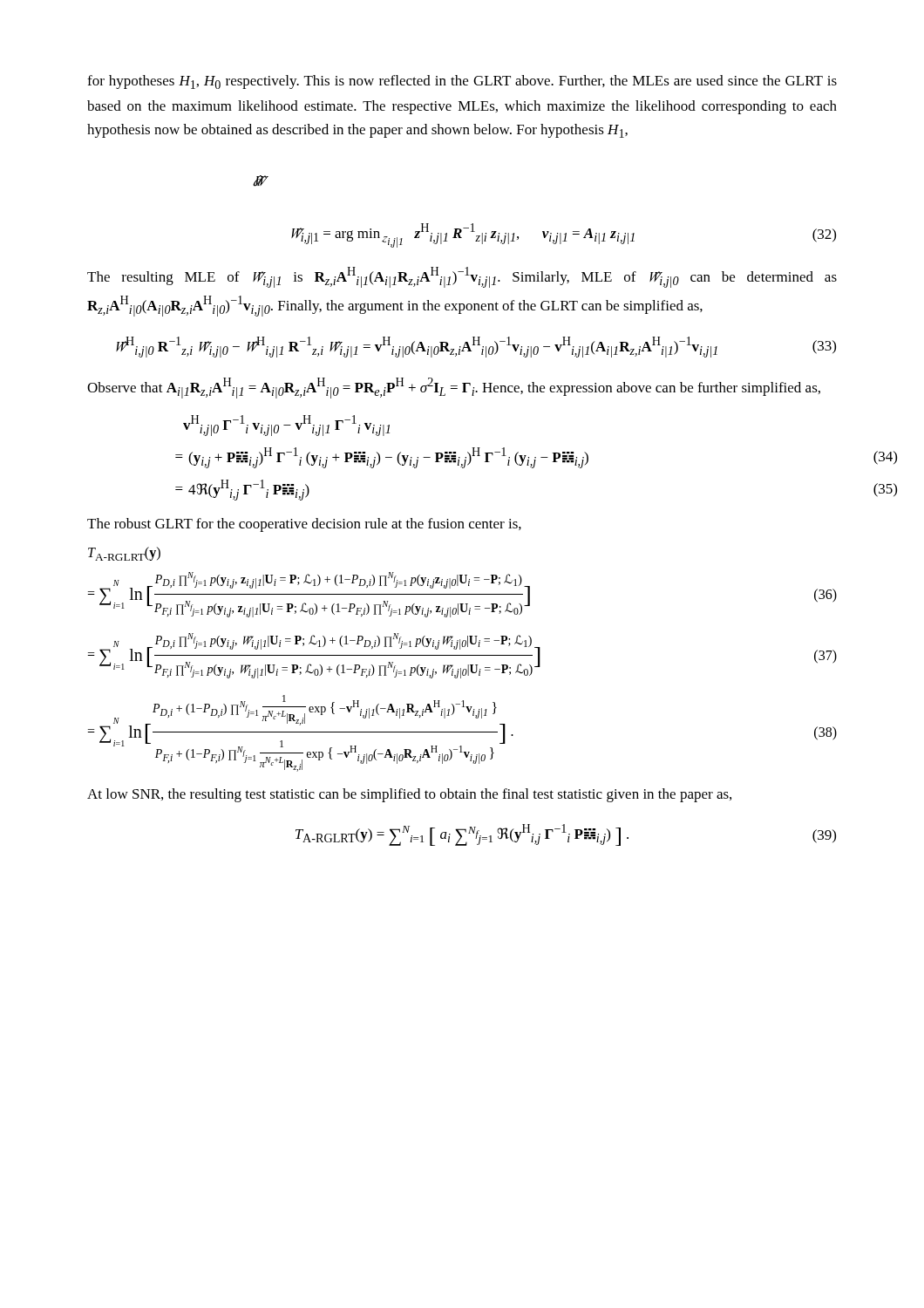Locate the formula containing "𝑊̂i,j|1 = arg min𝑧i,j|1"
924x1308 pixels.
(563, 235)
